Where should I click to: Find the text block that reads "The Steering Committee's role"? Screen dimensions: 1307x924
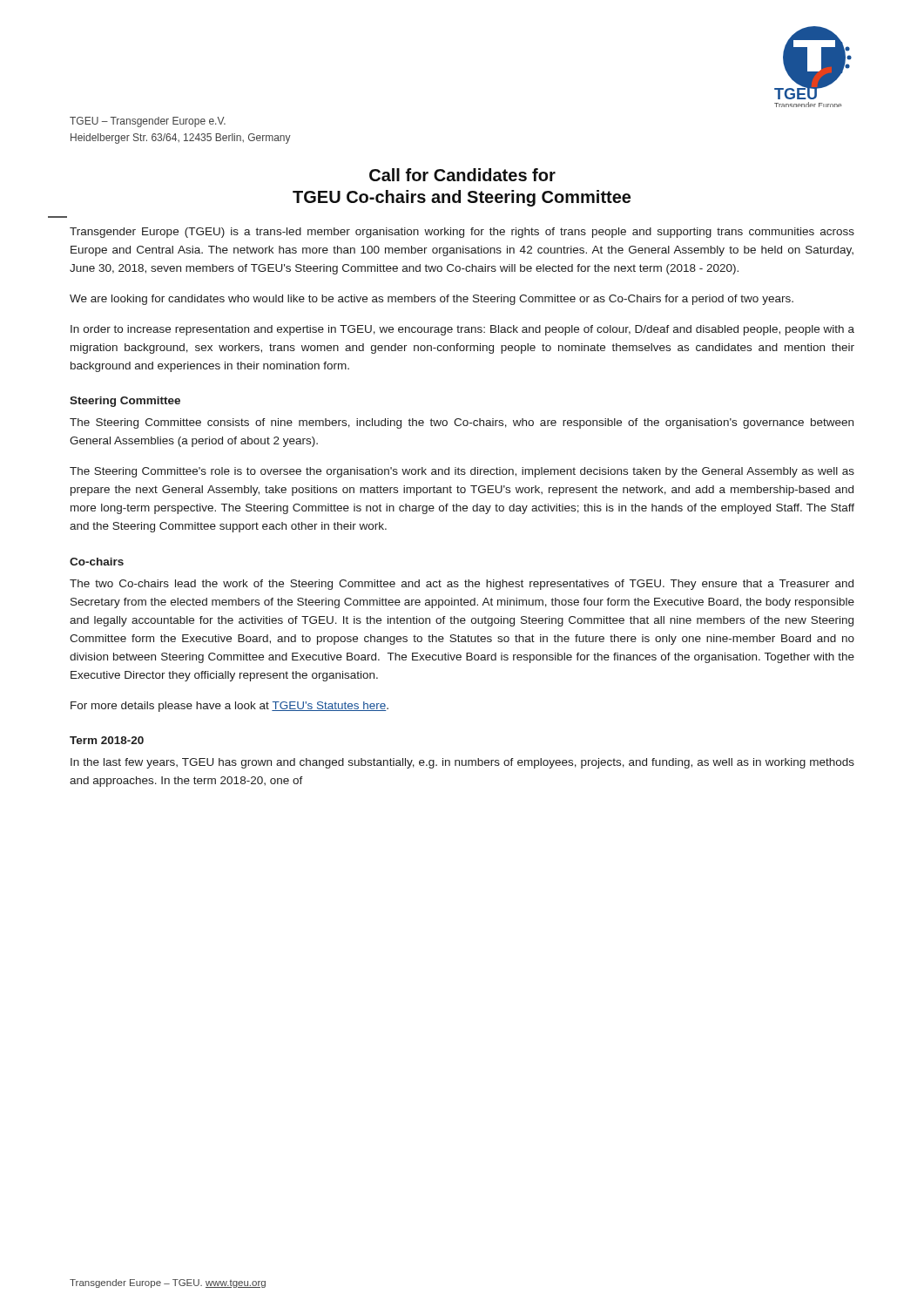tap(462, 499)
